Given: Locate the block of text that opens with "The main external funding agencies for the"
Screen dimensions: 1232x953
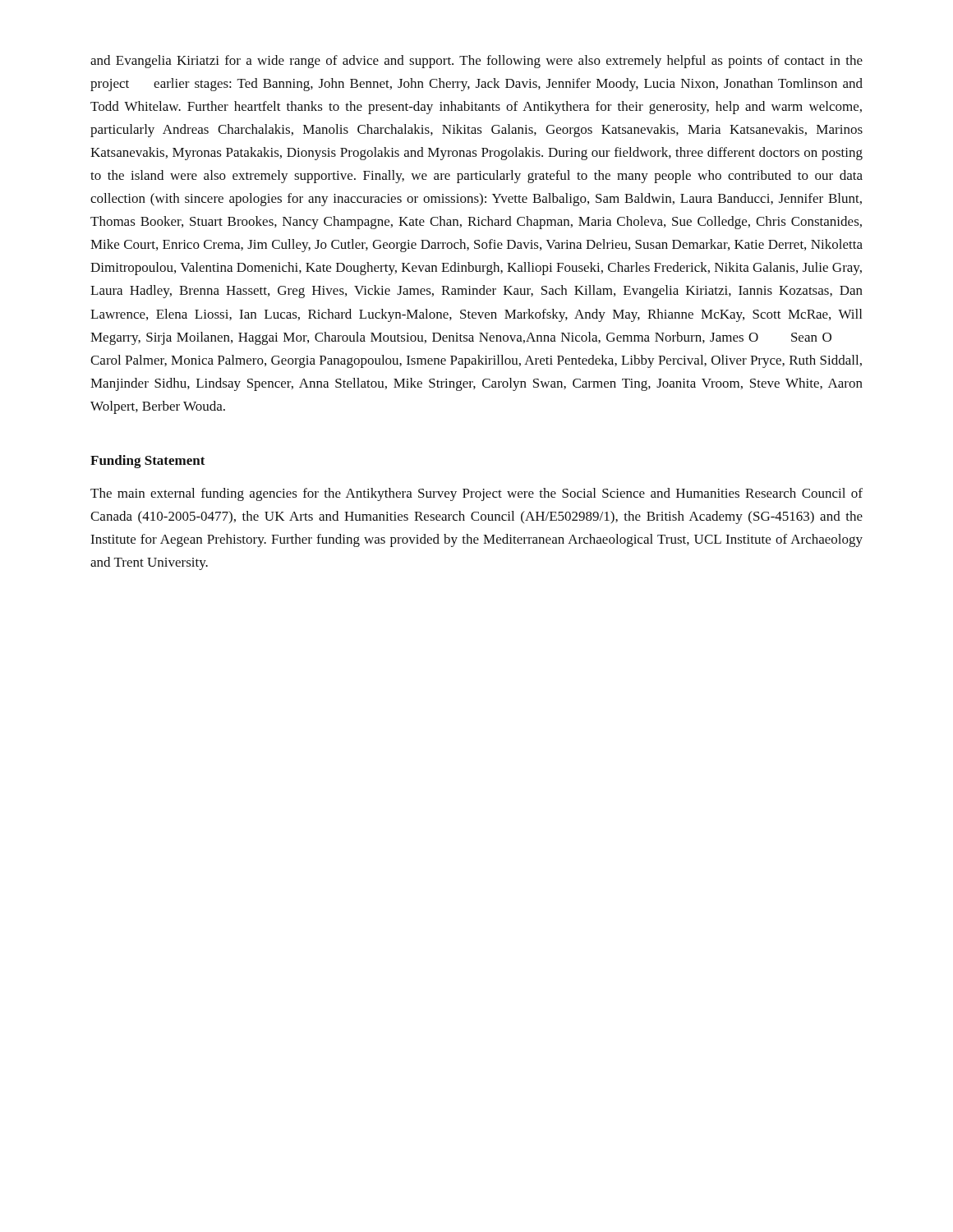Looking at the screenshot, I should tap(476, 528).
